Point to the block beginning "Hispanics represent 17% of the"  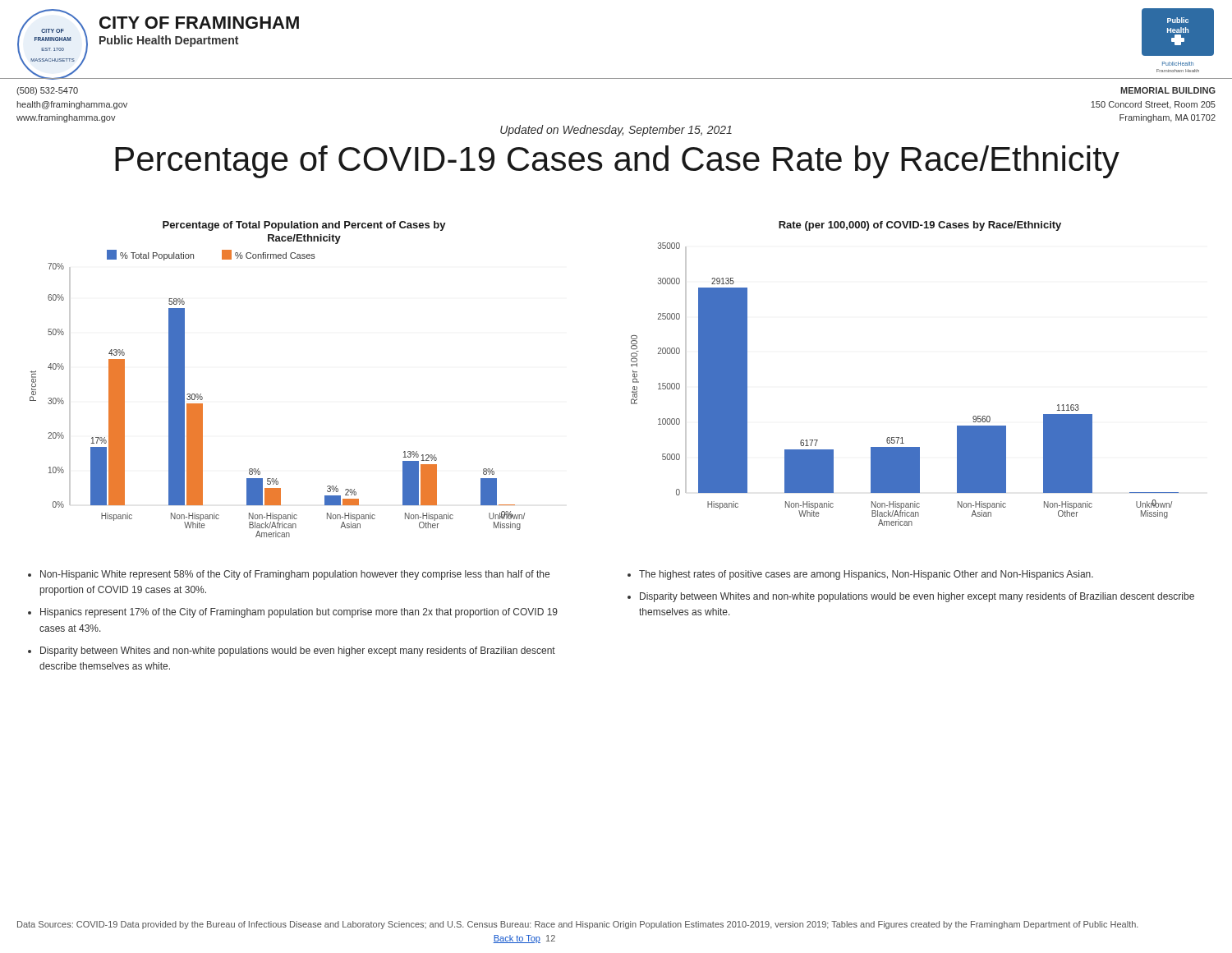pos(299,620)
